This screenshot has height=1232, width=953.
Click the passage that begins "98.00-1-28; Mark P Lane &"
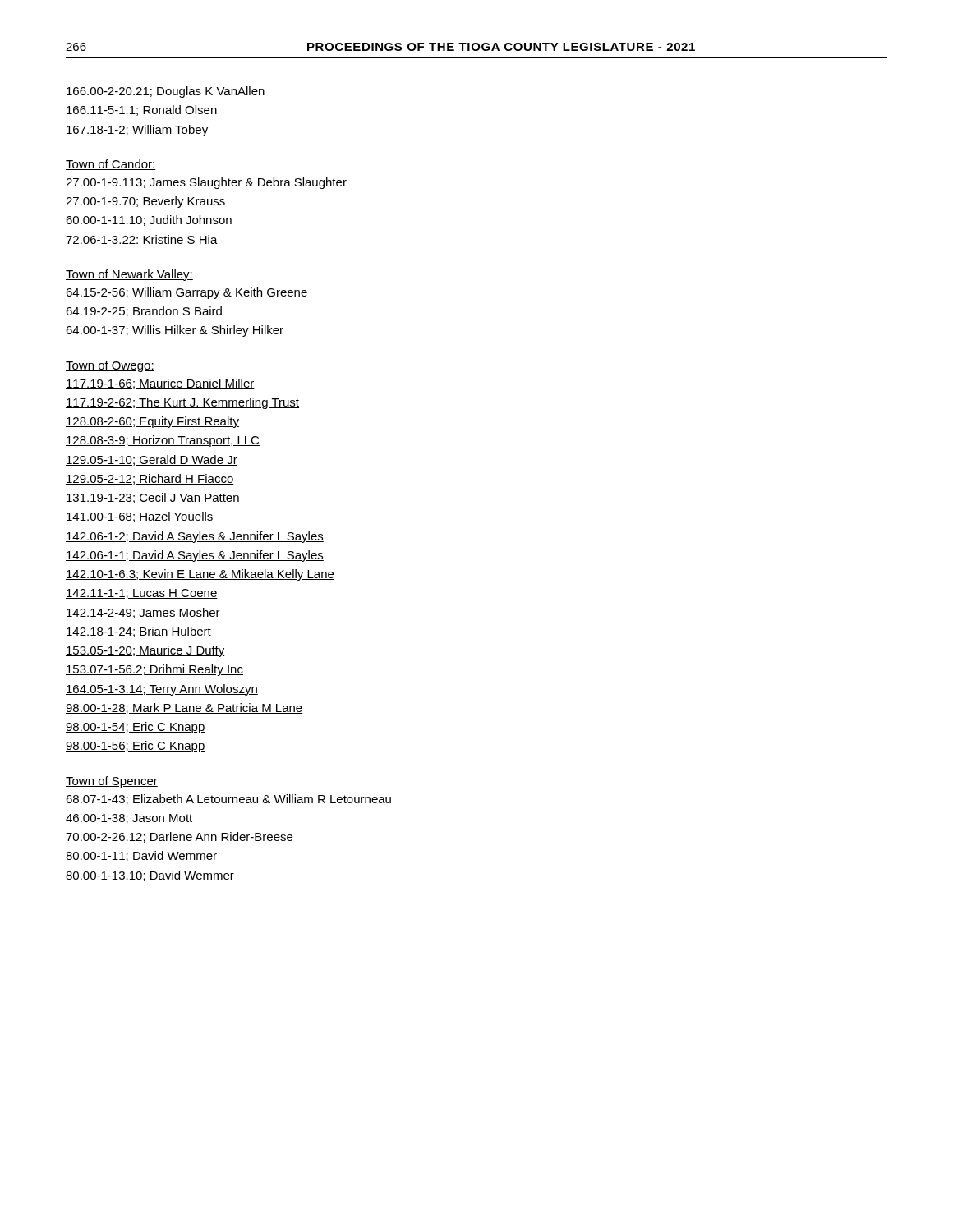(184, 707)
